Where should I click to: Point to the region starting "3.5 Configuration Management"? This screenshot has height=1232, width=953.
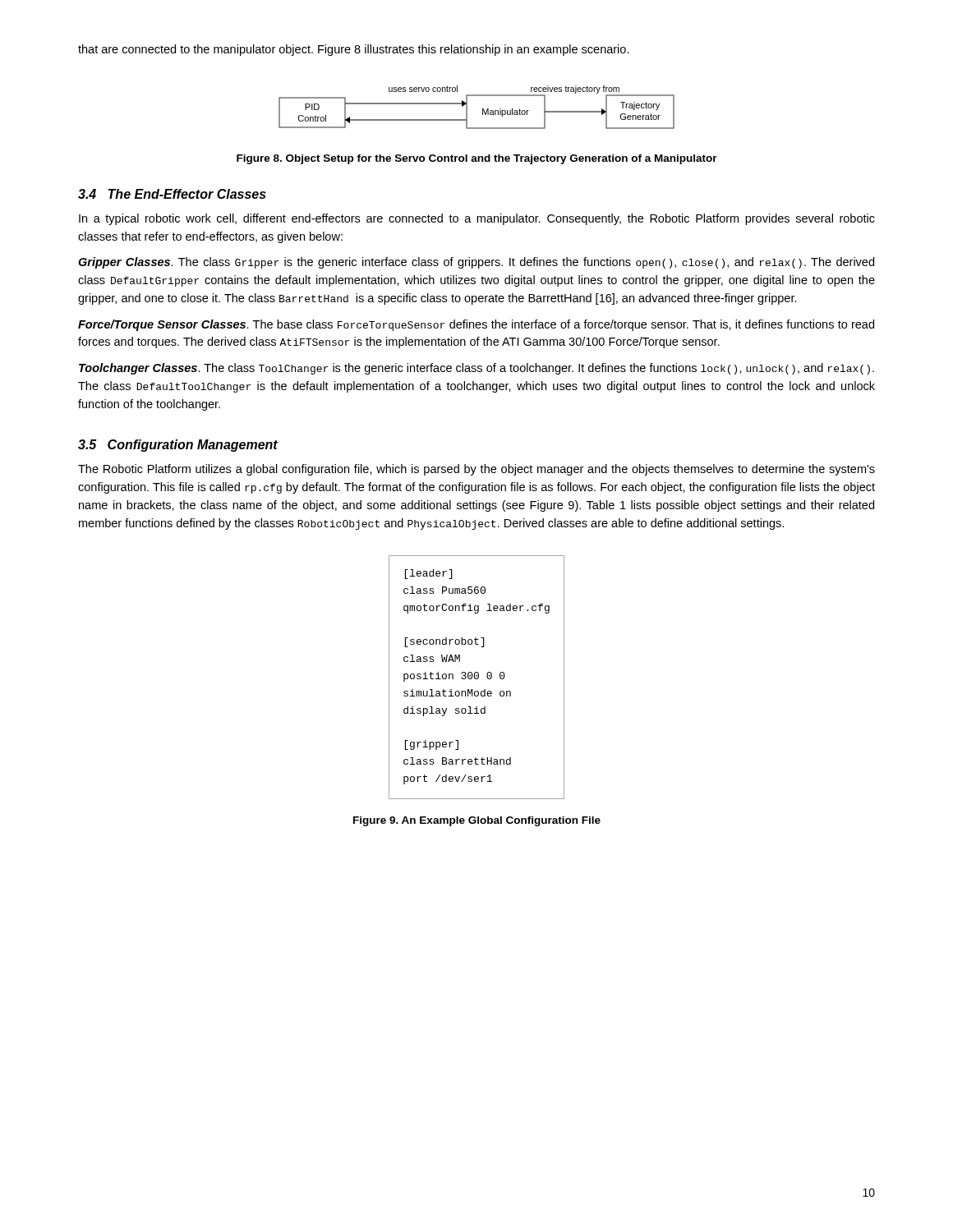pyautogui.click(x=178, y=445)
